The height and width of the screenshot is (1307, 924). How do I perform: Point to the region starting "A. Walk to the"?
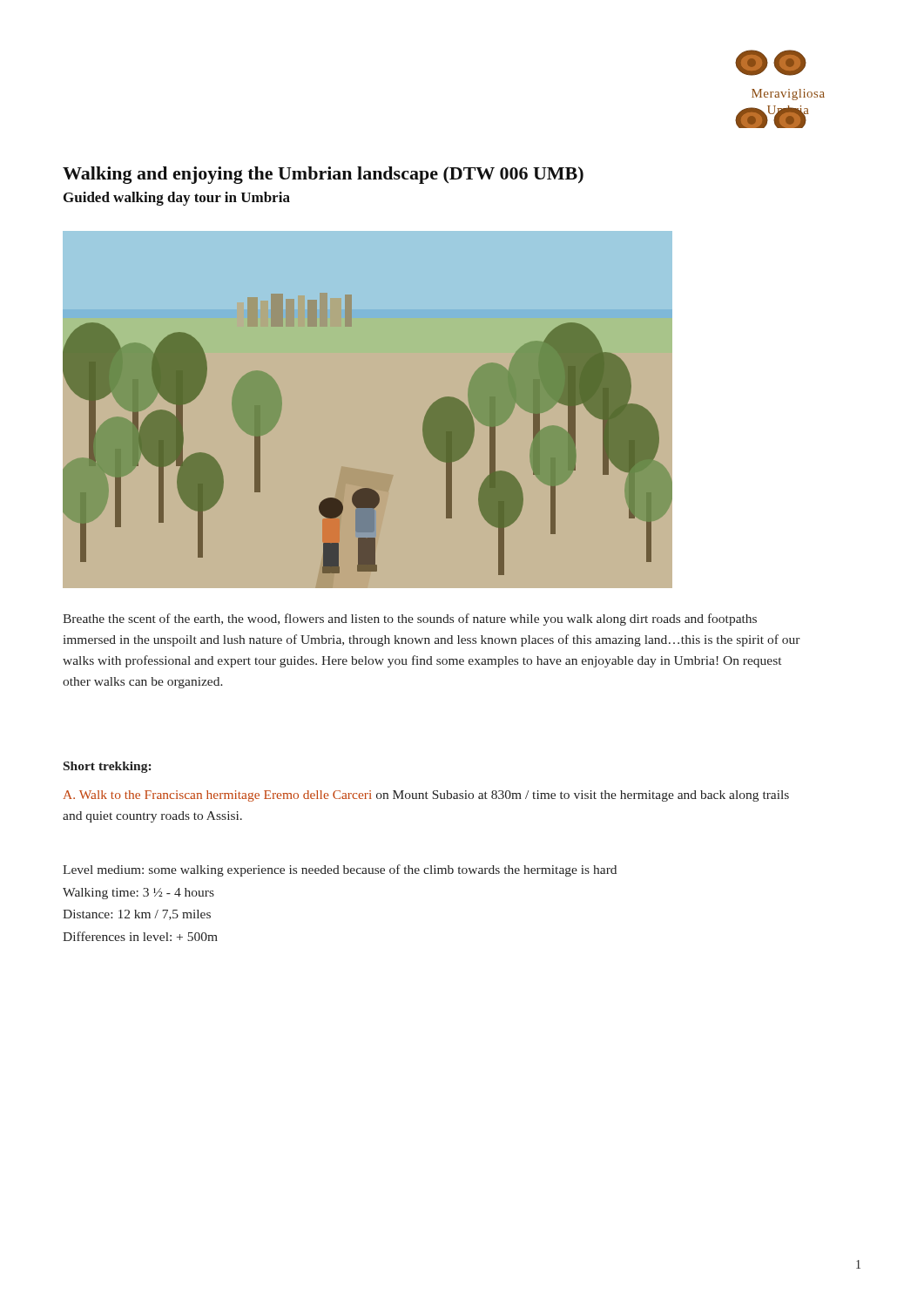[x=433, y=805]
